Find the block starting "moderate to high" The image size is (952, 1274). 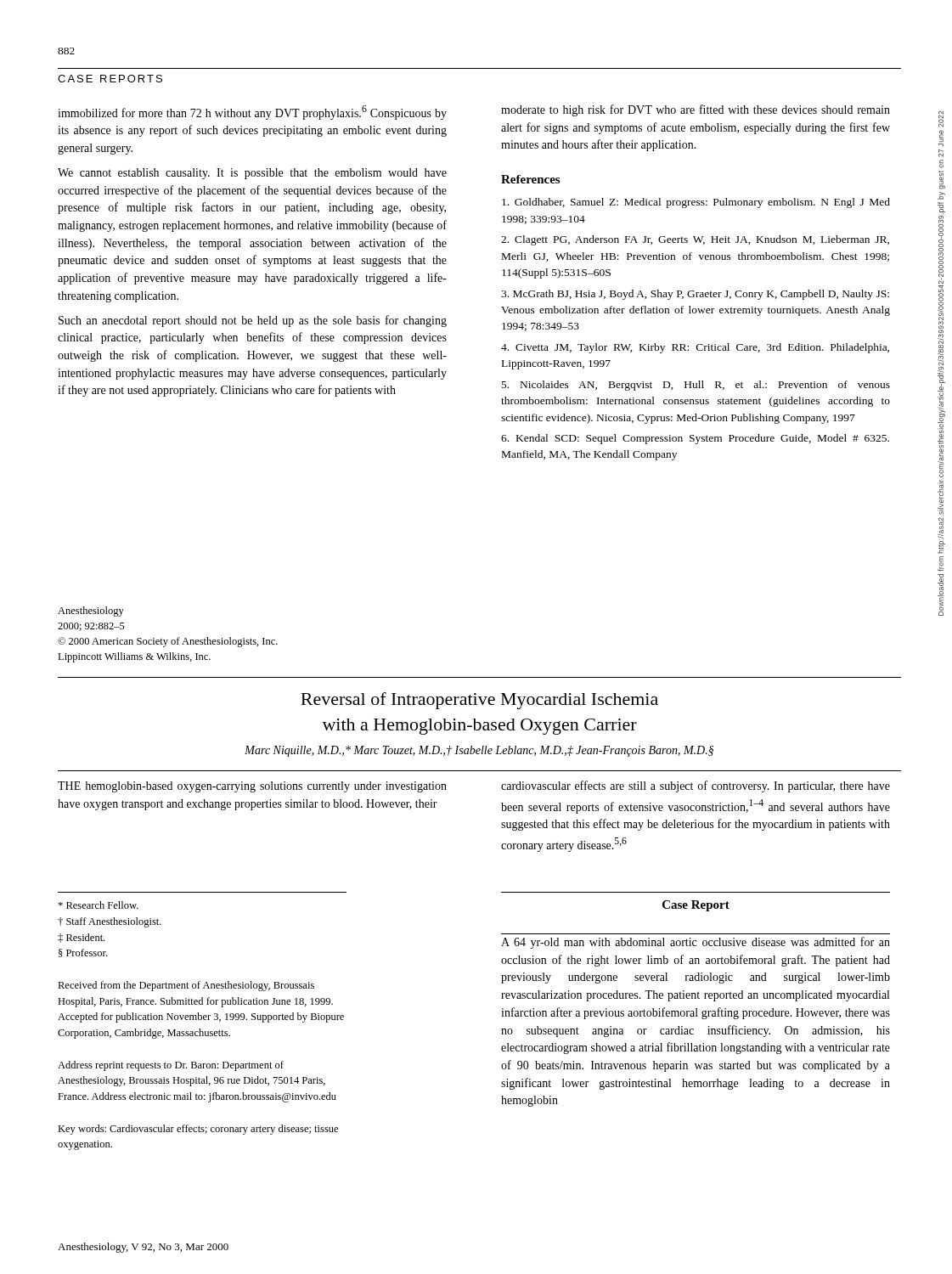point(696,282)
